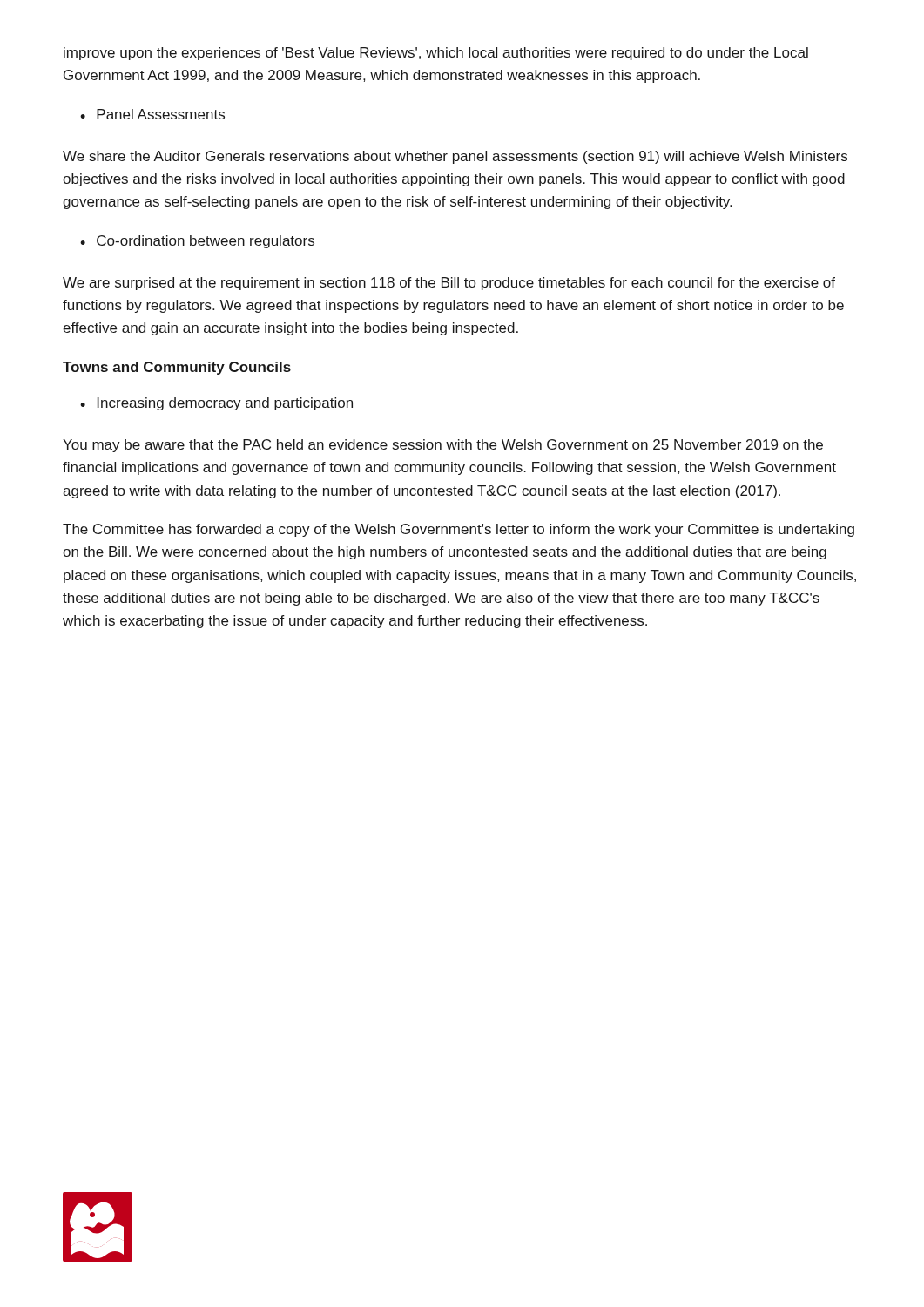
Task: Select the logo
Action: pyautogui.click(x=98, y=1227)
